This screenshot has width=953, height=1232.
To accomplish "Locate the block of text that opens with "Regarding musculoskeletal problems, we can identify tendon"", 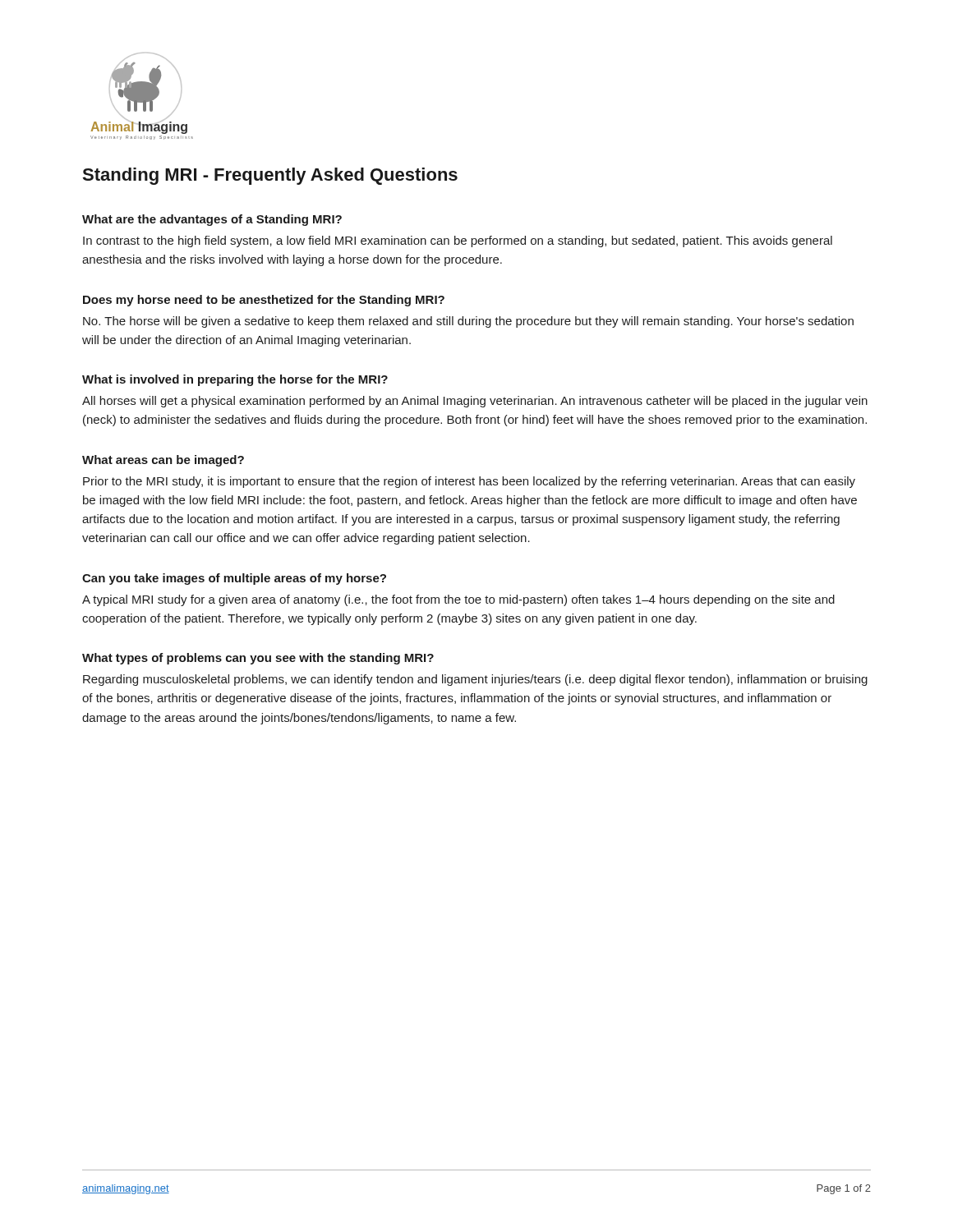I will (475, 698).
